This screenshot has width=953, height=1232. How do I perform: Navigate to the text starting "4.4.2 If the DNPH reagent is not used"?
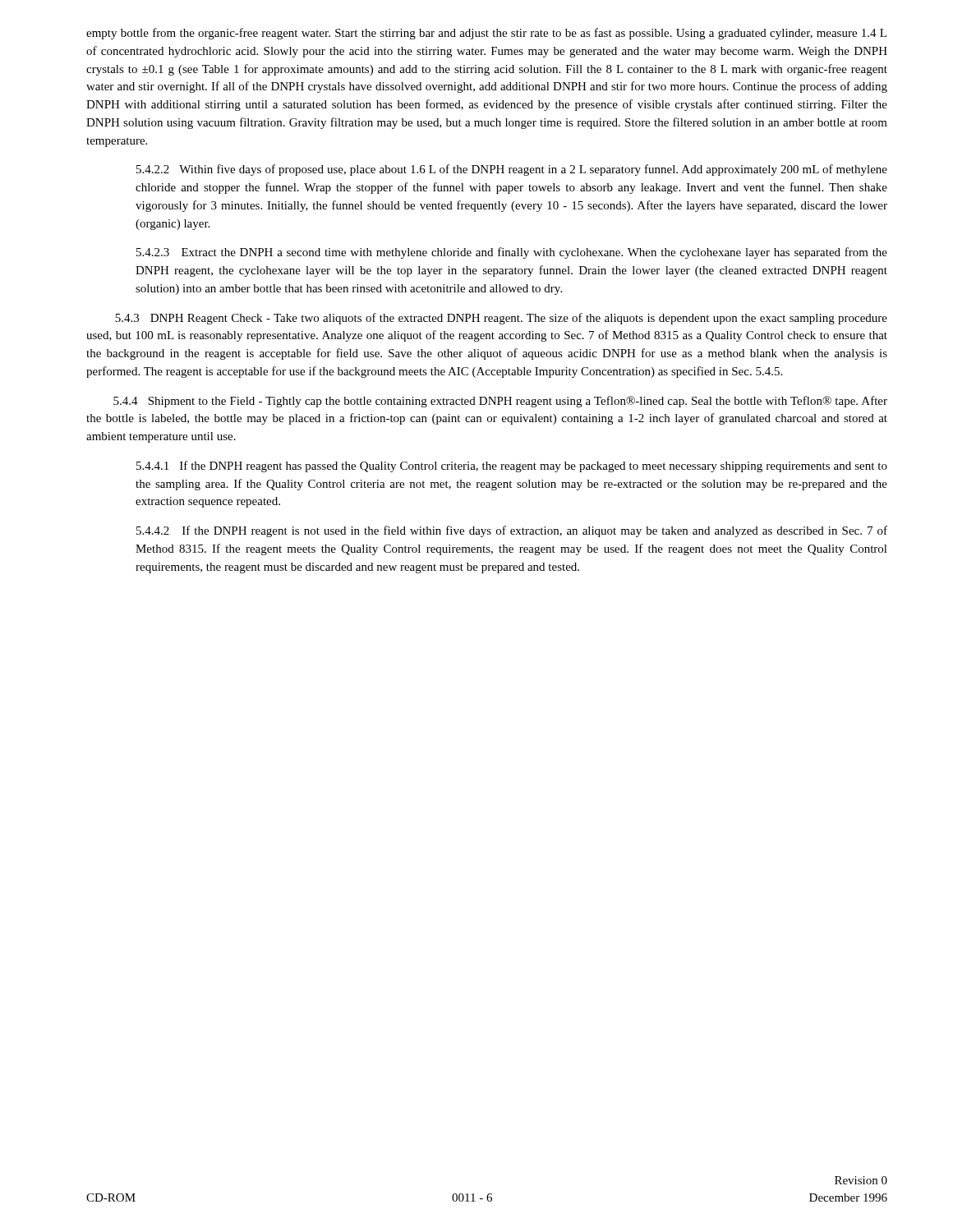tap(511, 548)
